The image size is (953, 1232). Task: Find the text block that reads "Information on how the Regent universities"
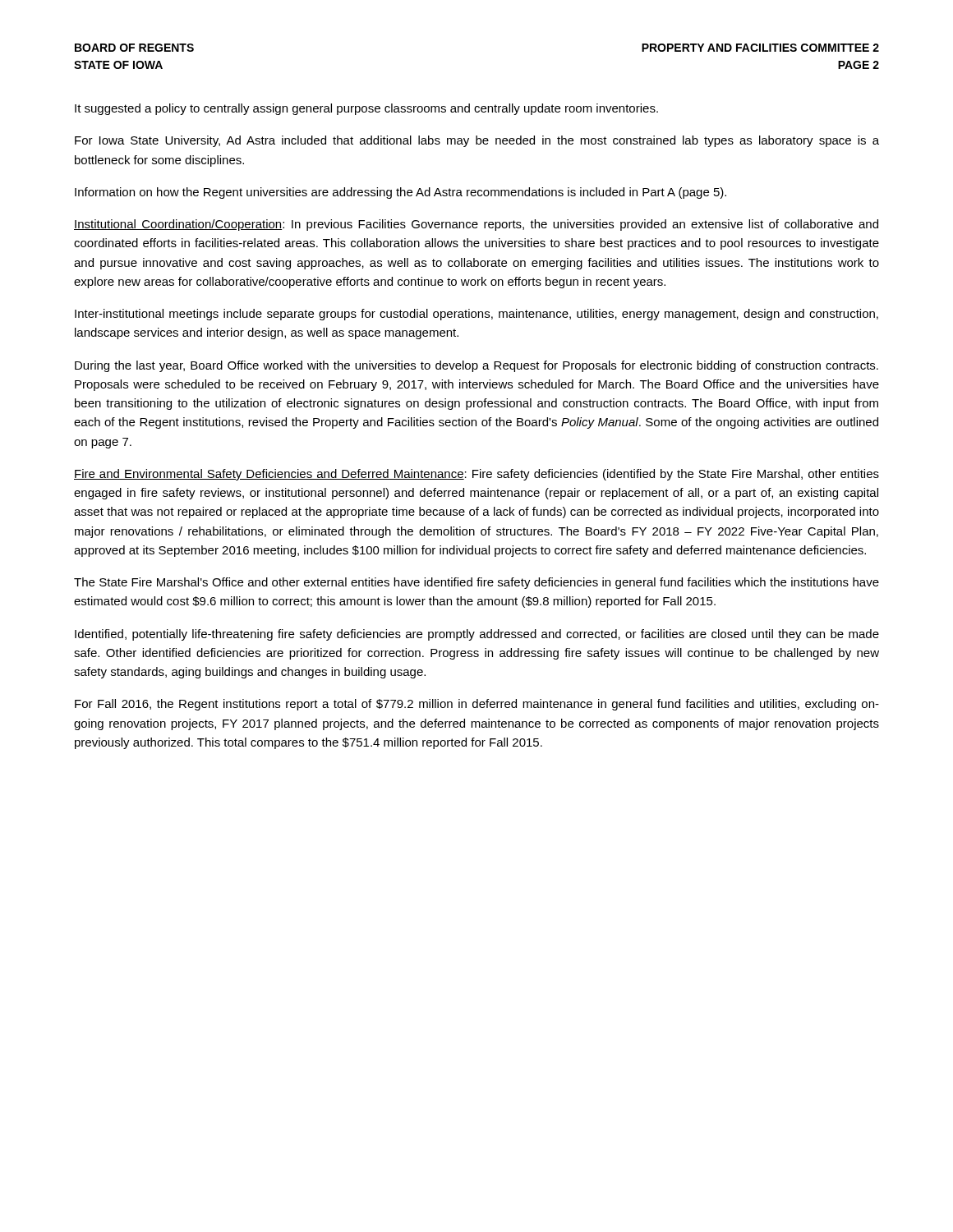click(401, 192)
